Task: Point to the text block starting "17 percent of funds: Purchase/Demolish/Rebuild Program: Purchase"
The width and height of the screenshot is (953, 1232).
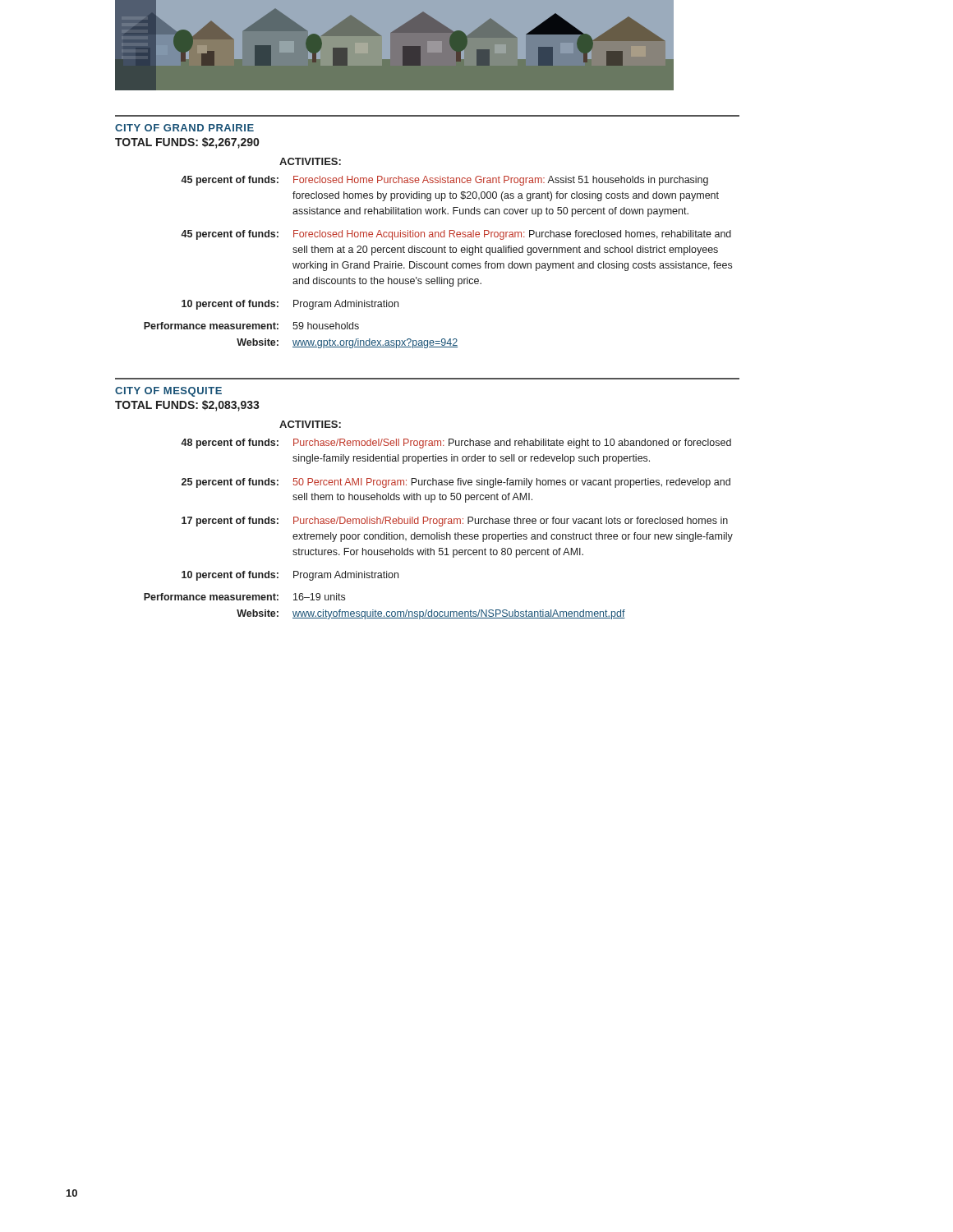Action: (x=427, y=536)
